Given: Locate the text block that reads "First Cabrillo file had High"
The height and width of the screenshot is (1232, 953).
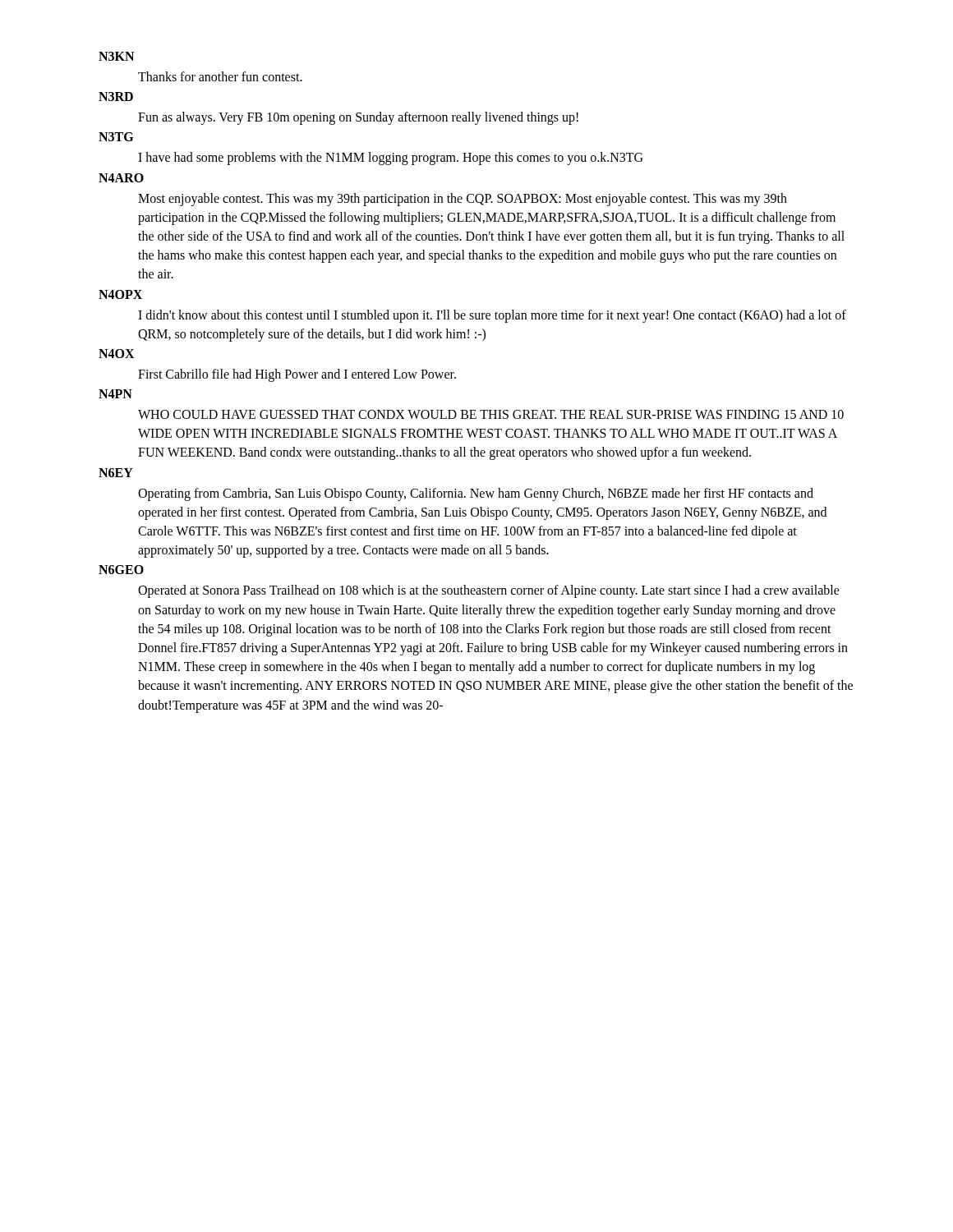Looking at the screenshot, I should coord(297,375).
